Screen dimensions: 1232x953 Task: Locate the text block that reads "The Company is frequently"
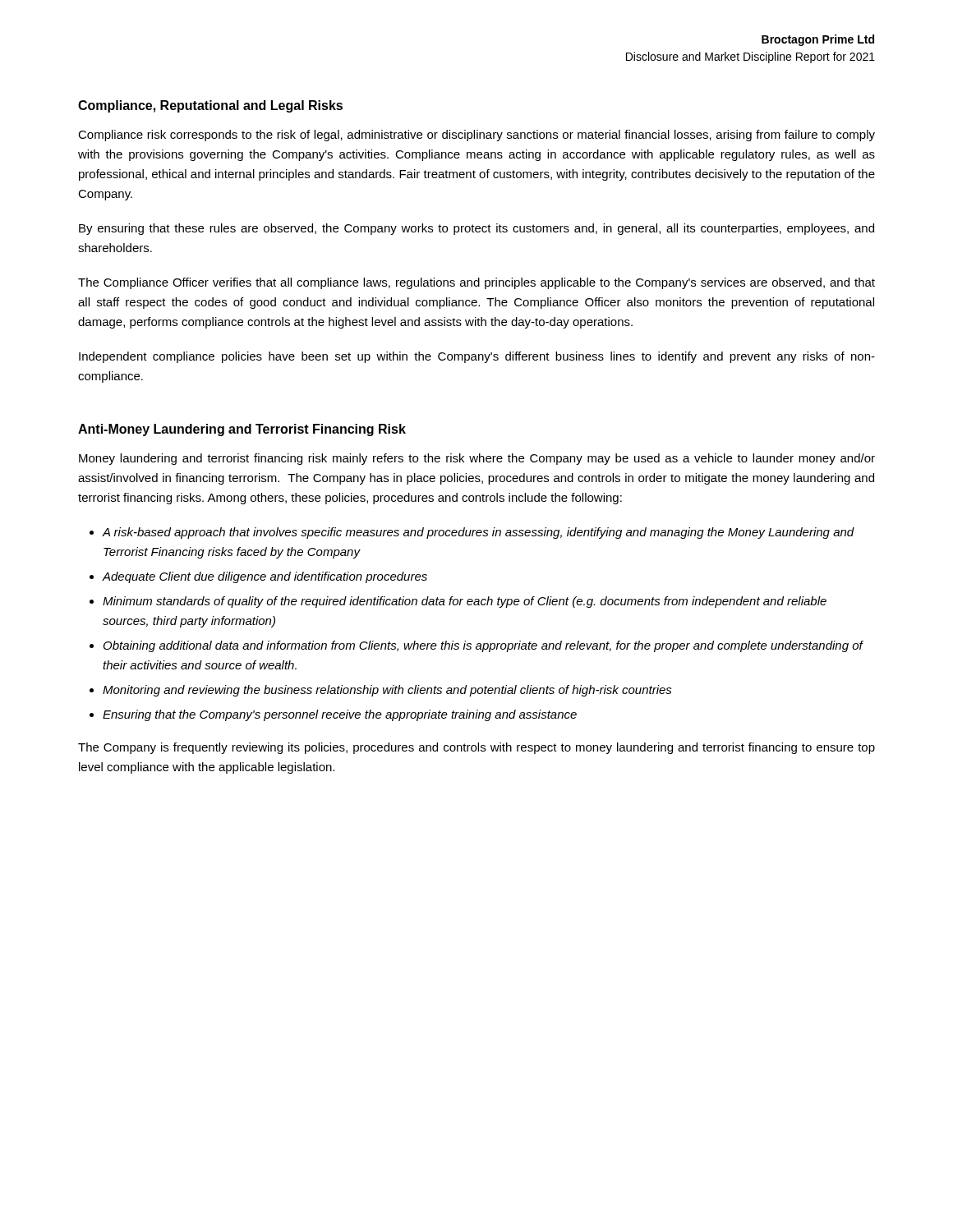coord(476,757)
